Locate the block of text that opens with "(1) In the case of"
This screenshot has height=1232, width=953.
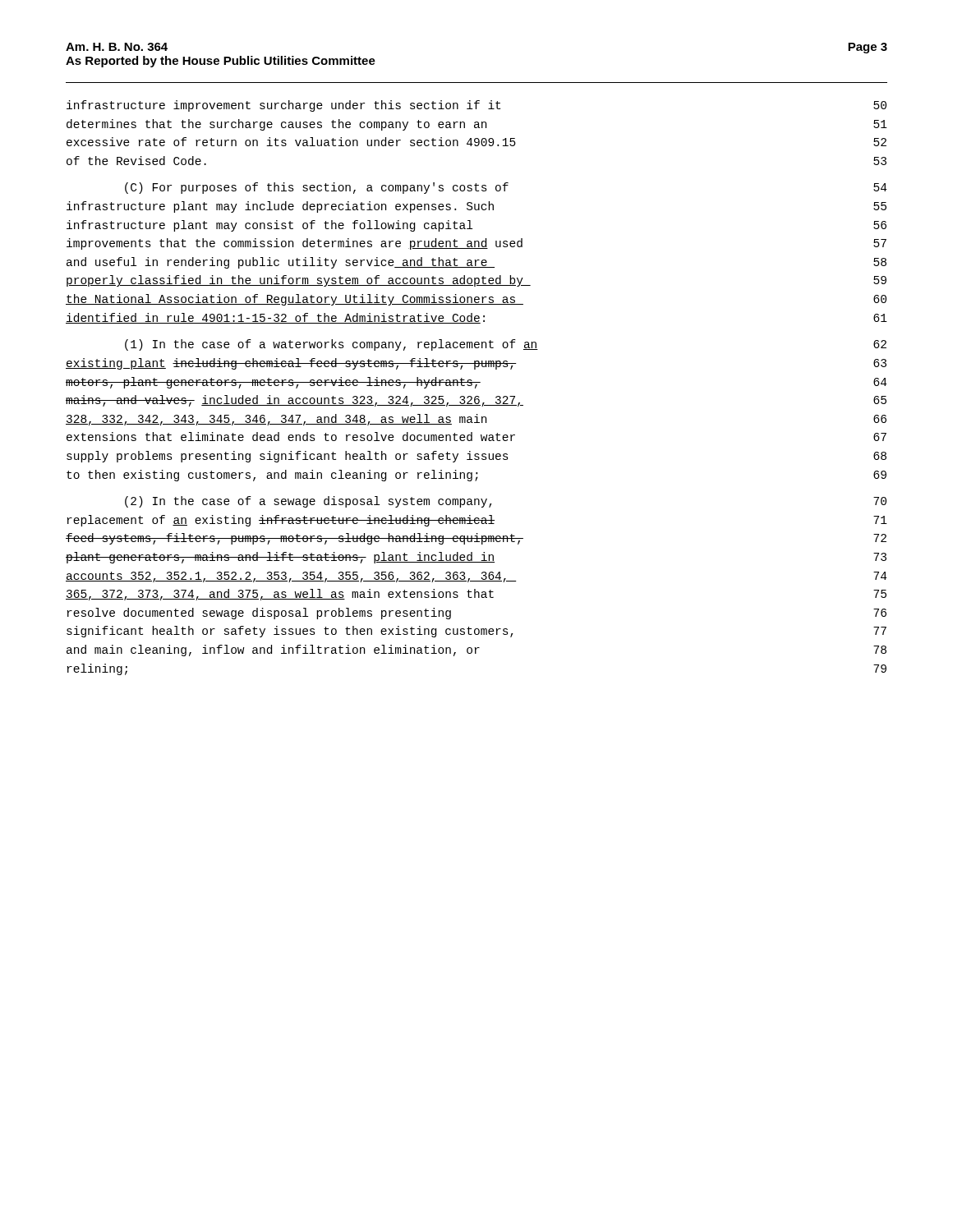tap(476, 411)
